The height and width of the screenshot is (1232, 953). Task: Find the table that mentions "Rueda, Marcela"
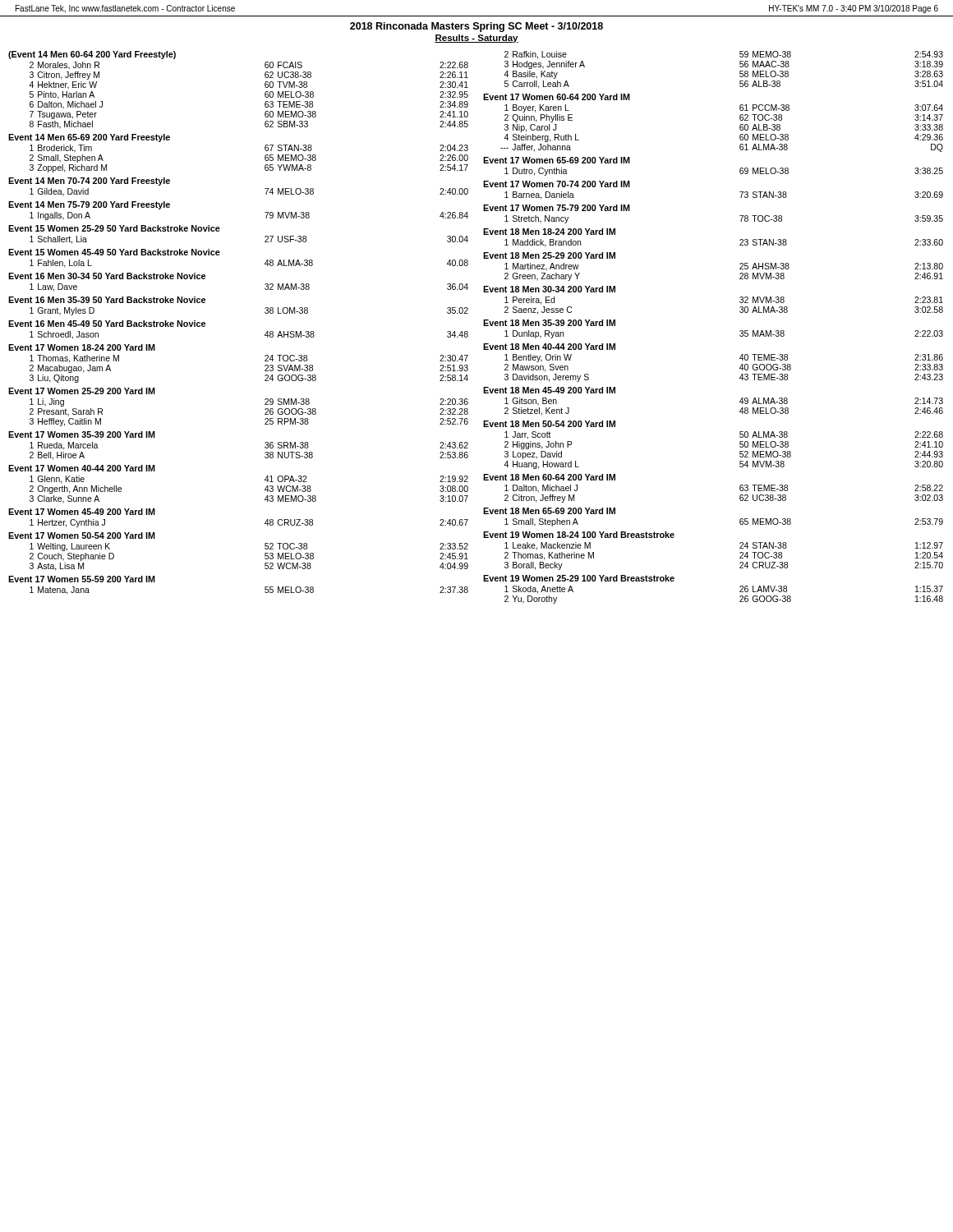point(239,450)
